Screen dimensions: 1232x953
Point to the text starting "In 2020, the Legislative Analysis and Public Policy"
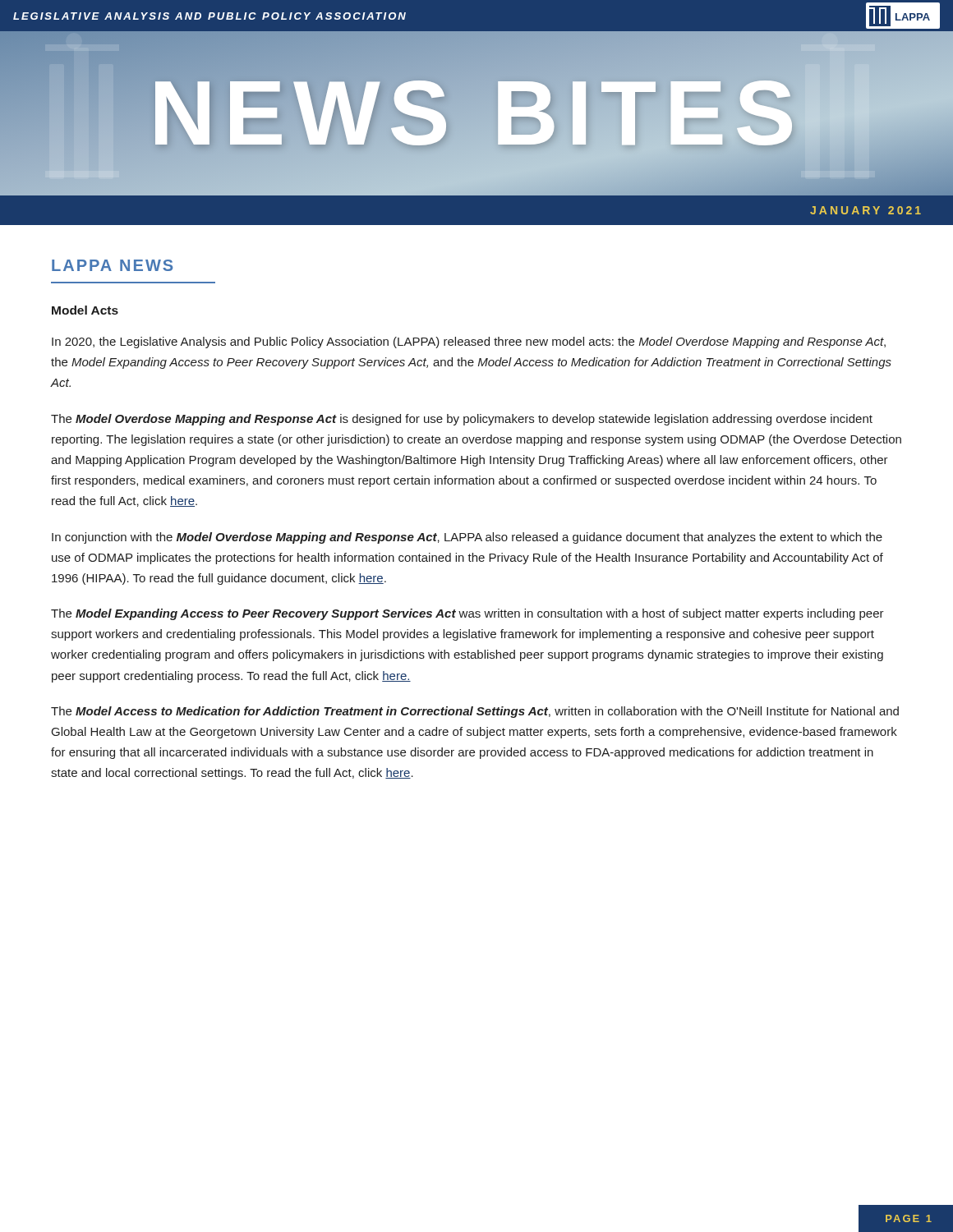click(471, 362)
